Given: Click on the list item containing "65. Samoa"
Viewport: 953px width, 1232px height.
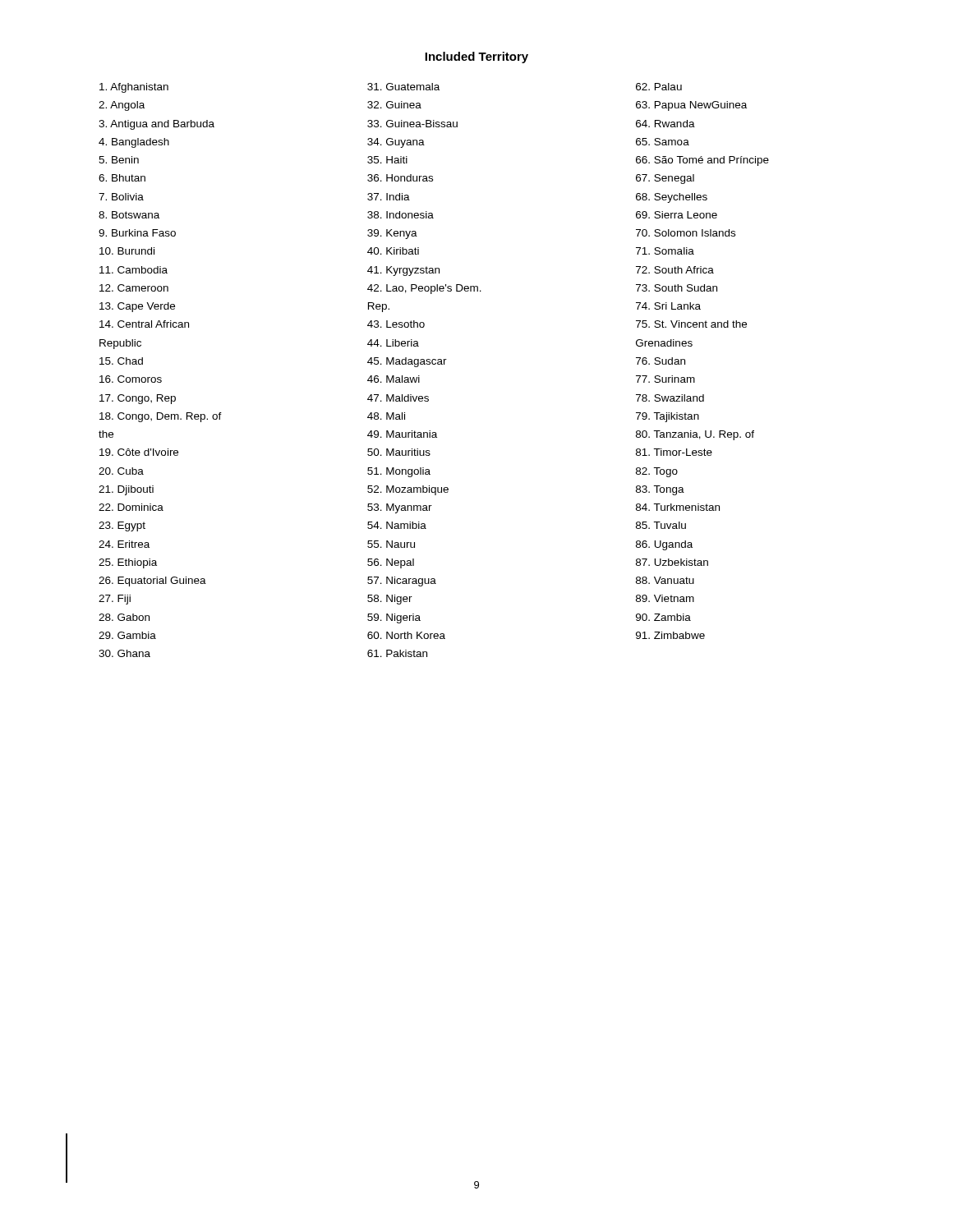Looking at the screenshot, I should pyautogui.click(x=662, y=142).
